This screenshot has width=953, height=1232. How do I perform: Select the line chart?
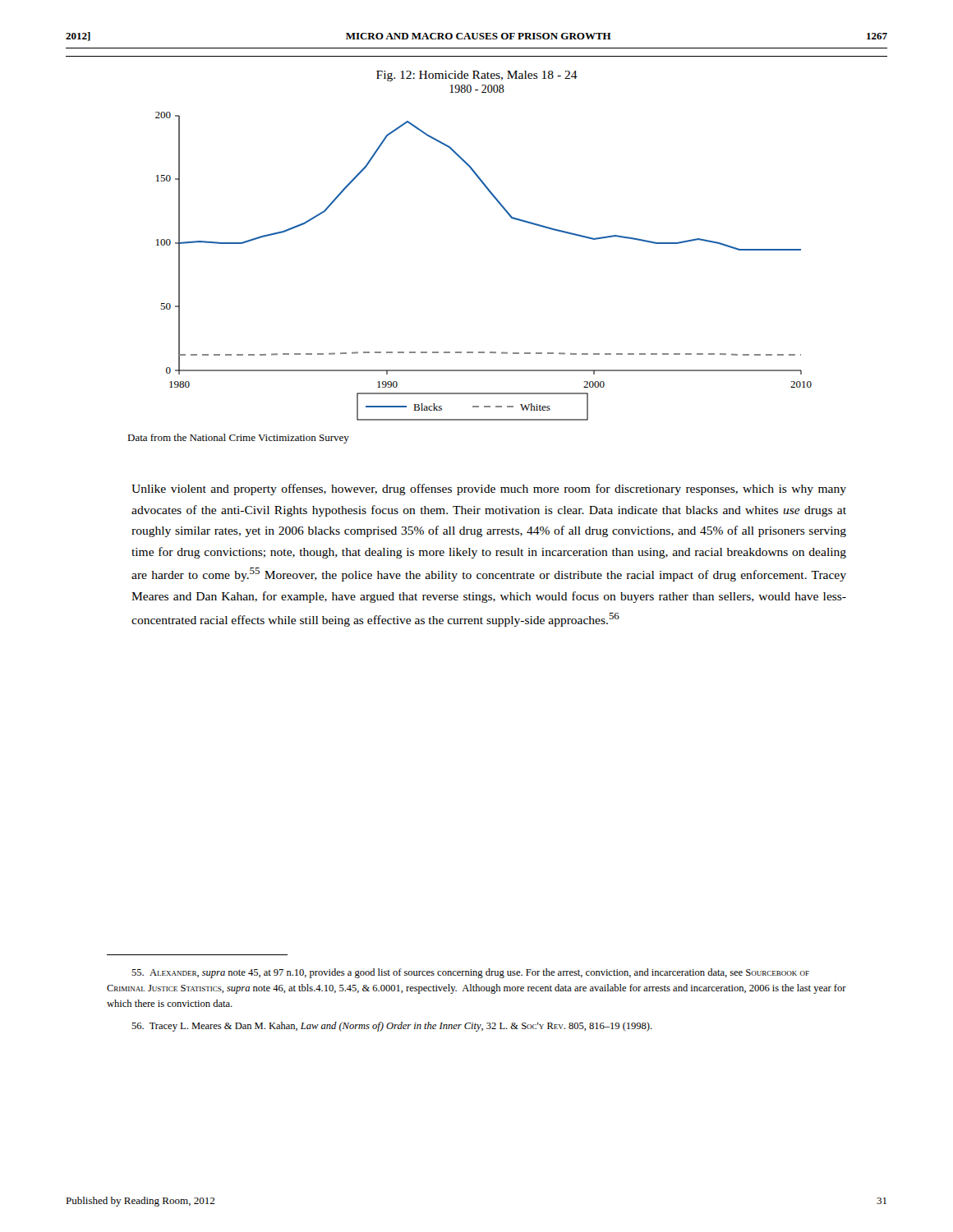(476, 256)
